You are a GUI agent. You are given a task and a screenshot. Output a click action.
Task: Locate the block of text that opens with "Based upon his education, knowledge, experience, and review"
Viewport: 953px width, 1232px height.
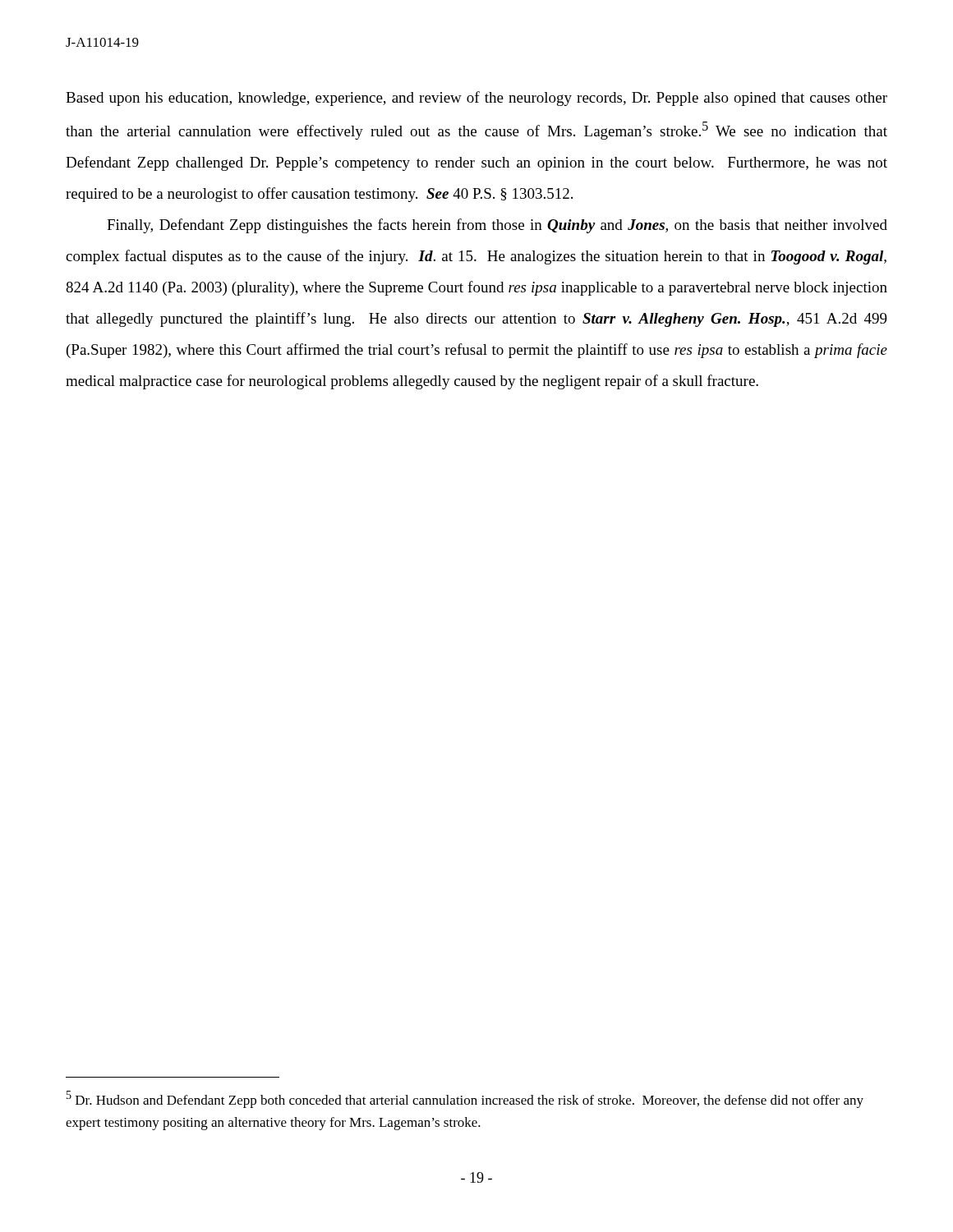[476, 240]
